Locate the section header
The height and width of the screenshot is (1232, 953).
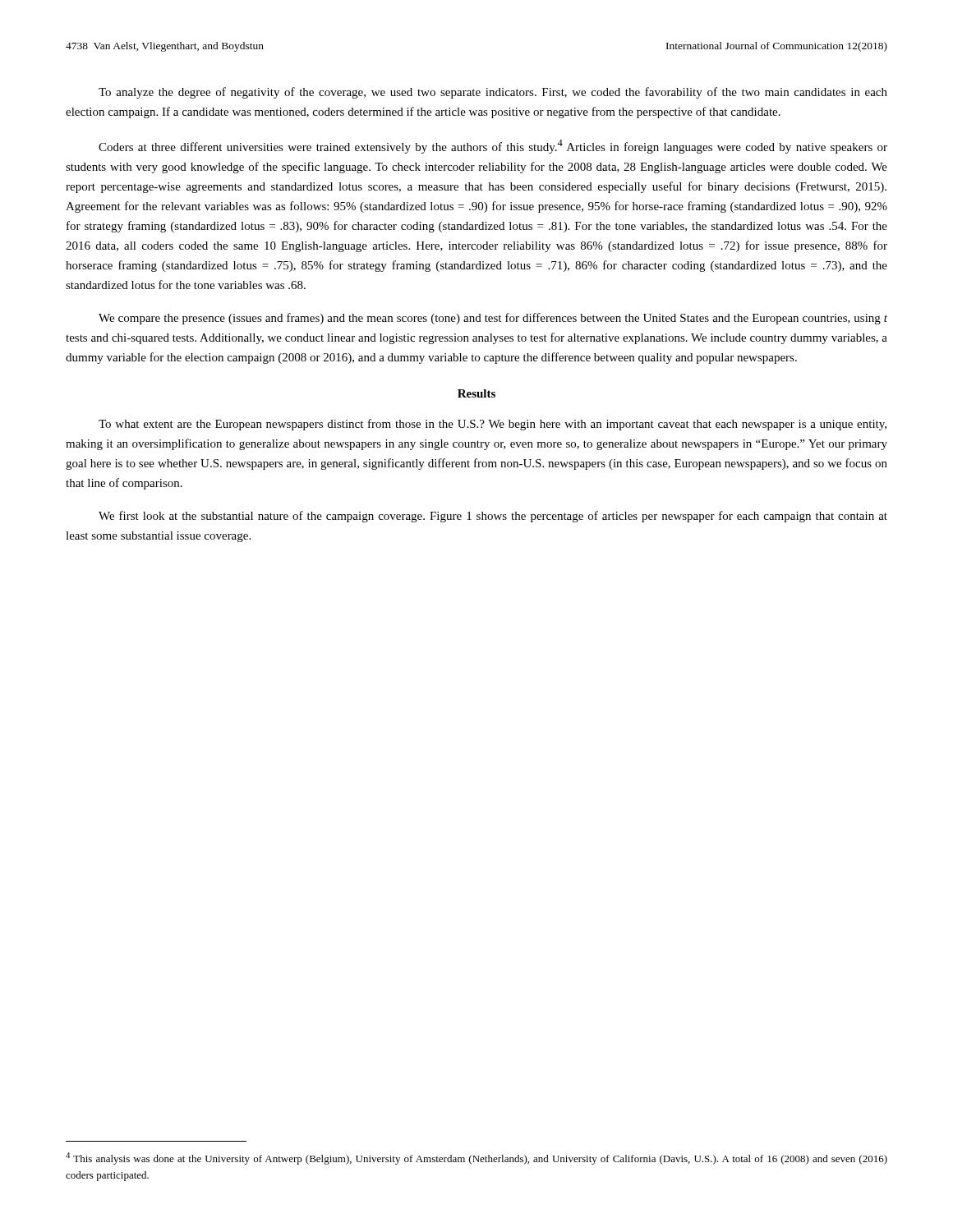476,393
